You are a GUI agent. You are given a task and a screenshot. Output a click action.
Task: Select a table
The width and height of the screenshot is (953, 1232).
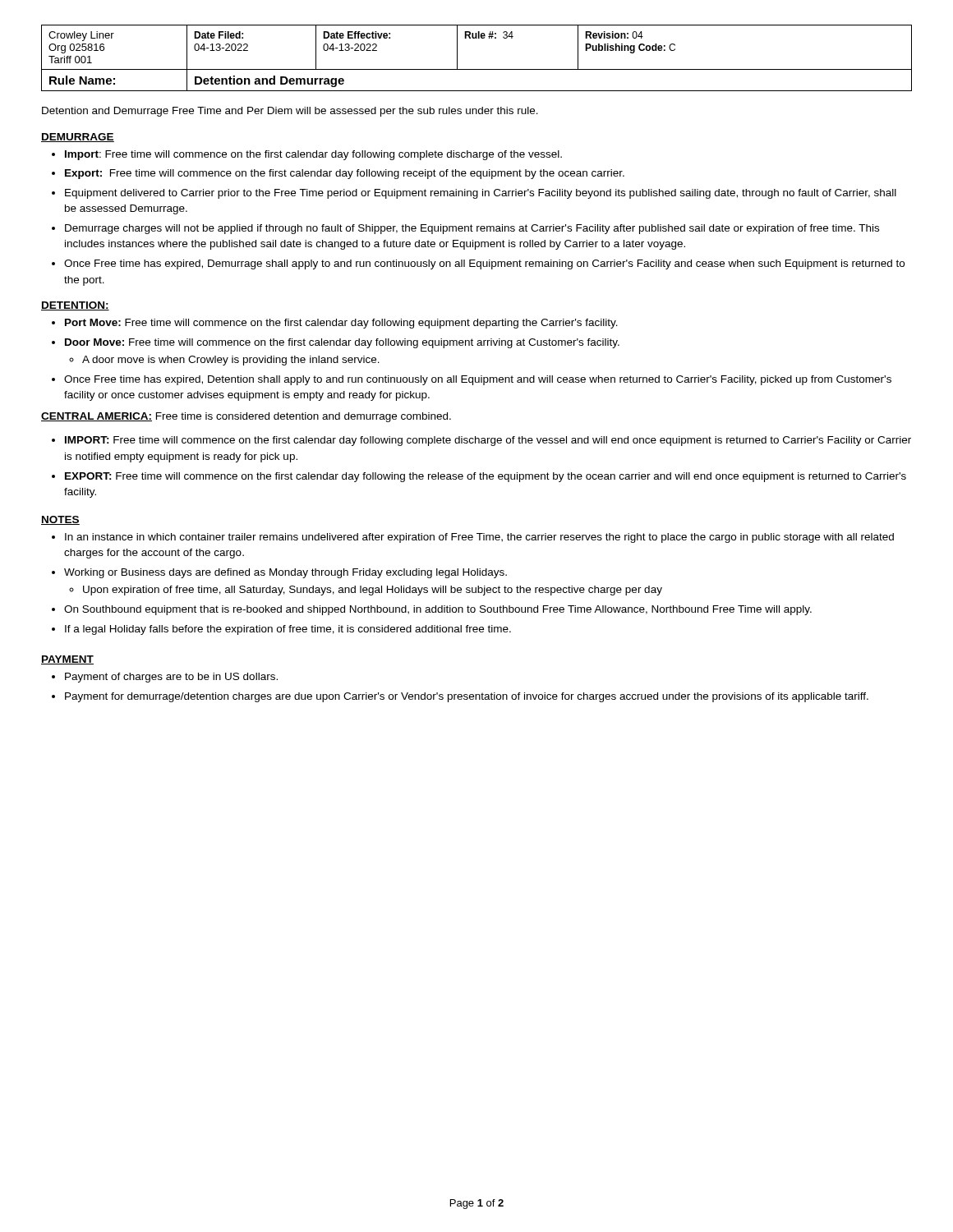(476, 58)
